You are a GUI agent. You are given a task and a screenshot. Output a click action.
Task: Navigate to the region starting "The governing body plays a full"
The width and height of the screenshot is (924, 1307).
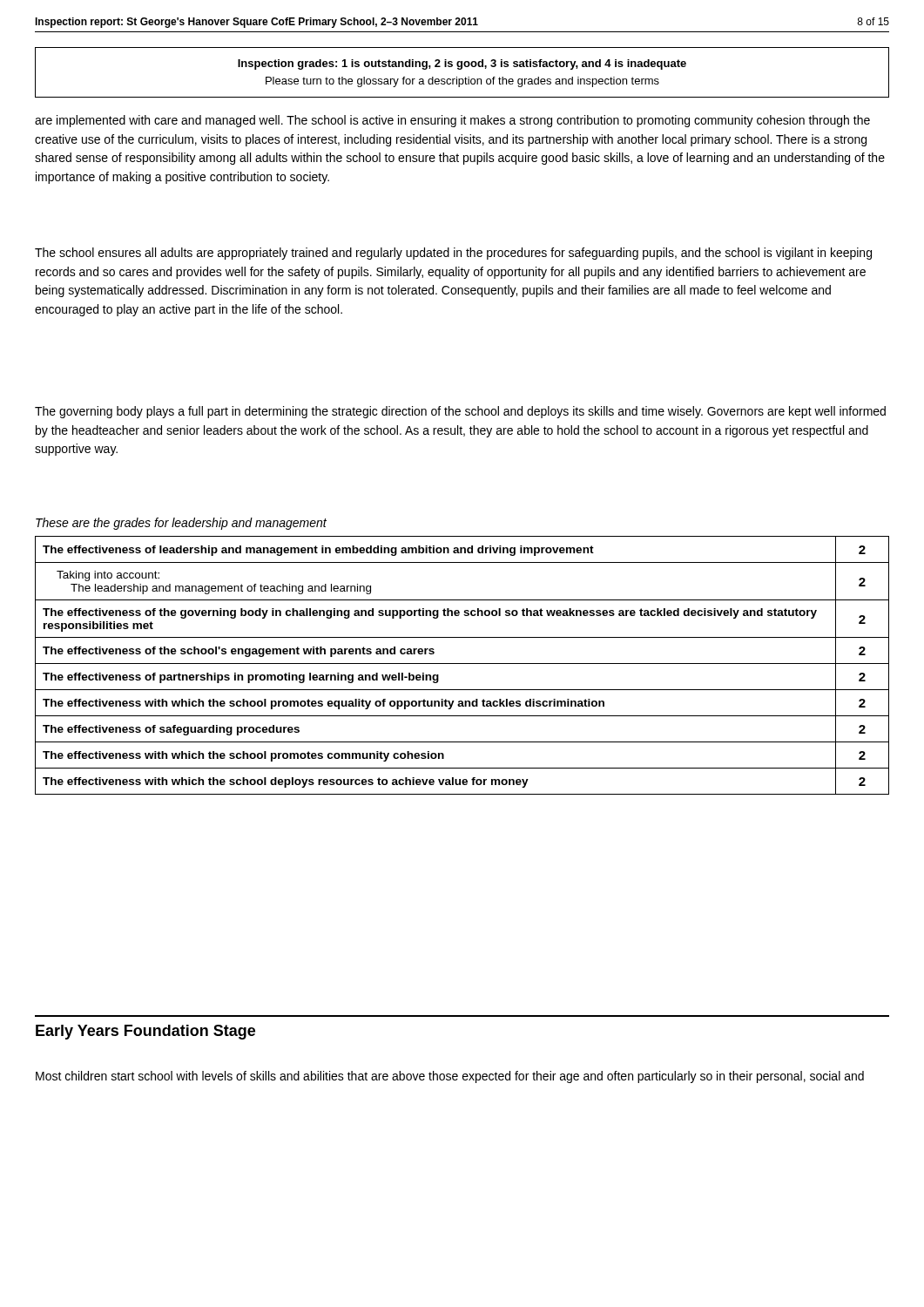click(461, 430)
